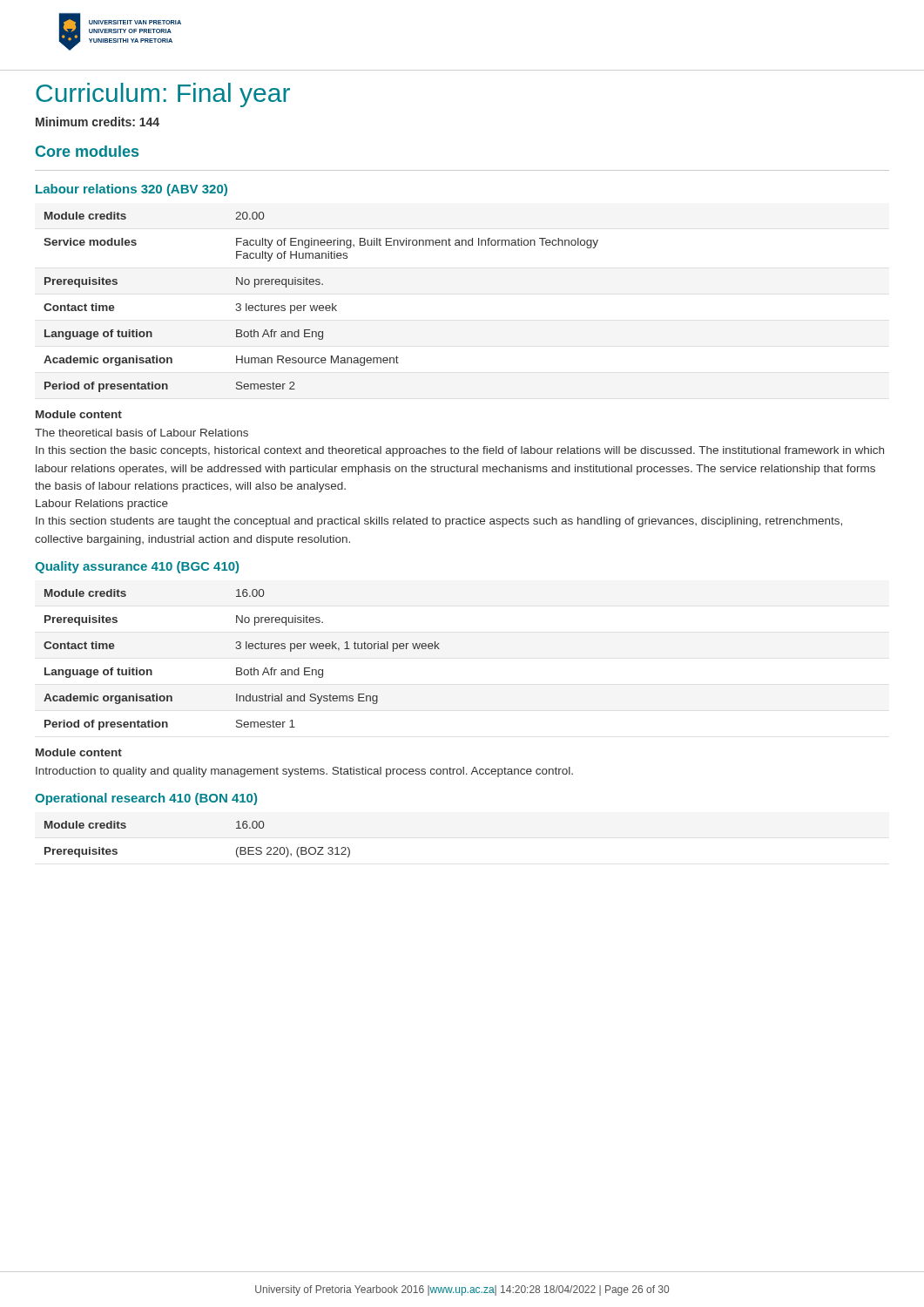Locate the block starting "Quality assurance 410 (BGC 410)"
Viewport: 924px width, 1307px height.
(x=137, y=567)
